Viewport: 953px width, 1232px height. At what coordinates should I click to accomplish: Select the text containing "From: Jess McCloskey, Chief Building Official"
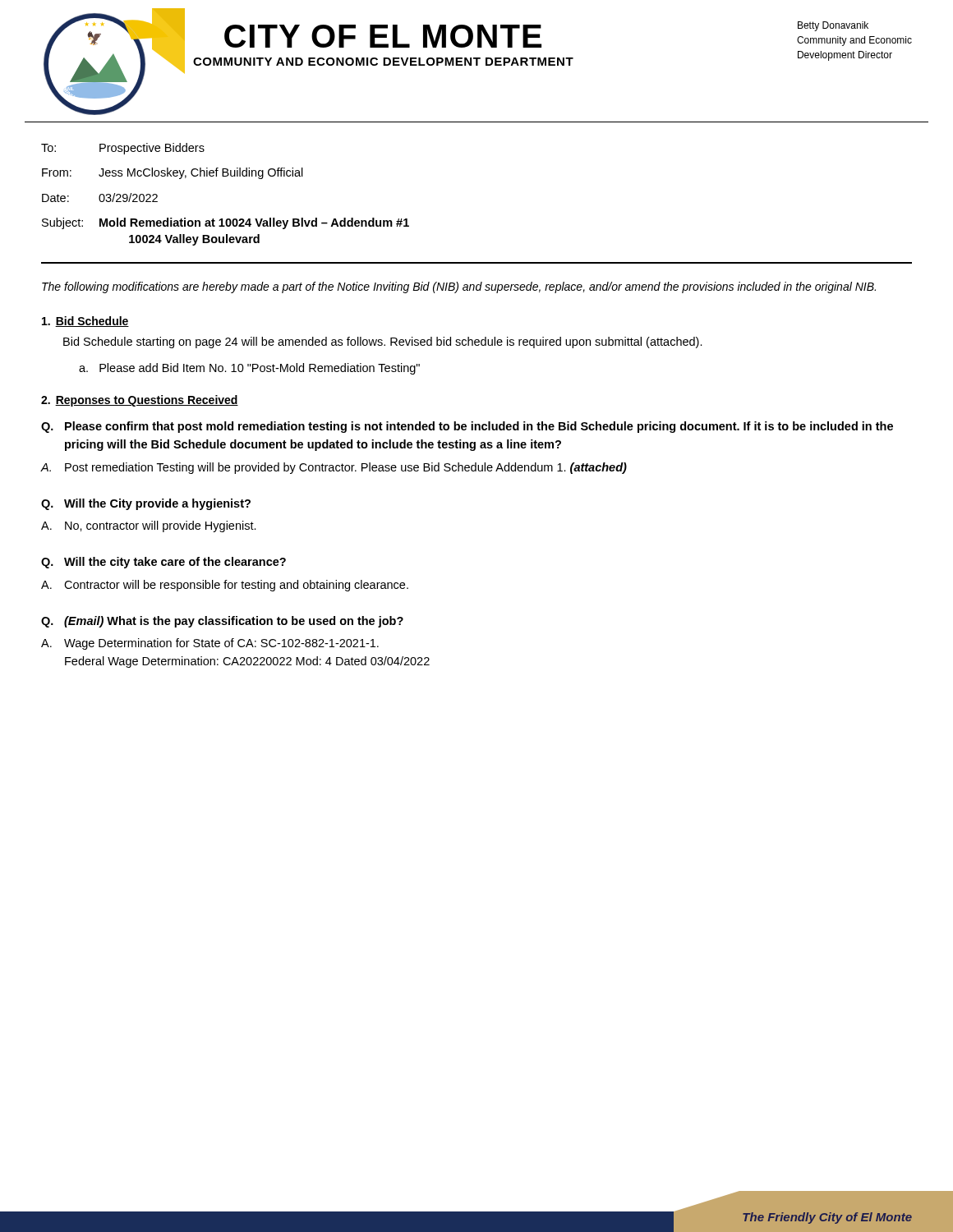coord(173,173)
